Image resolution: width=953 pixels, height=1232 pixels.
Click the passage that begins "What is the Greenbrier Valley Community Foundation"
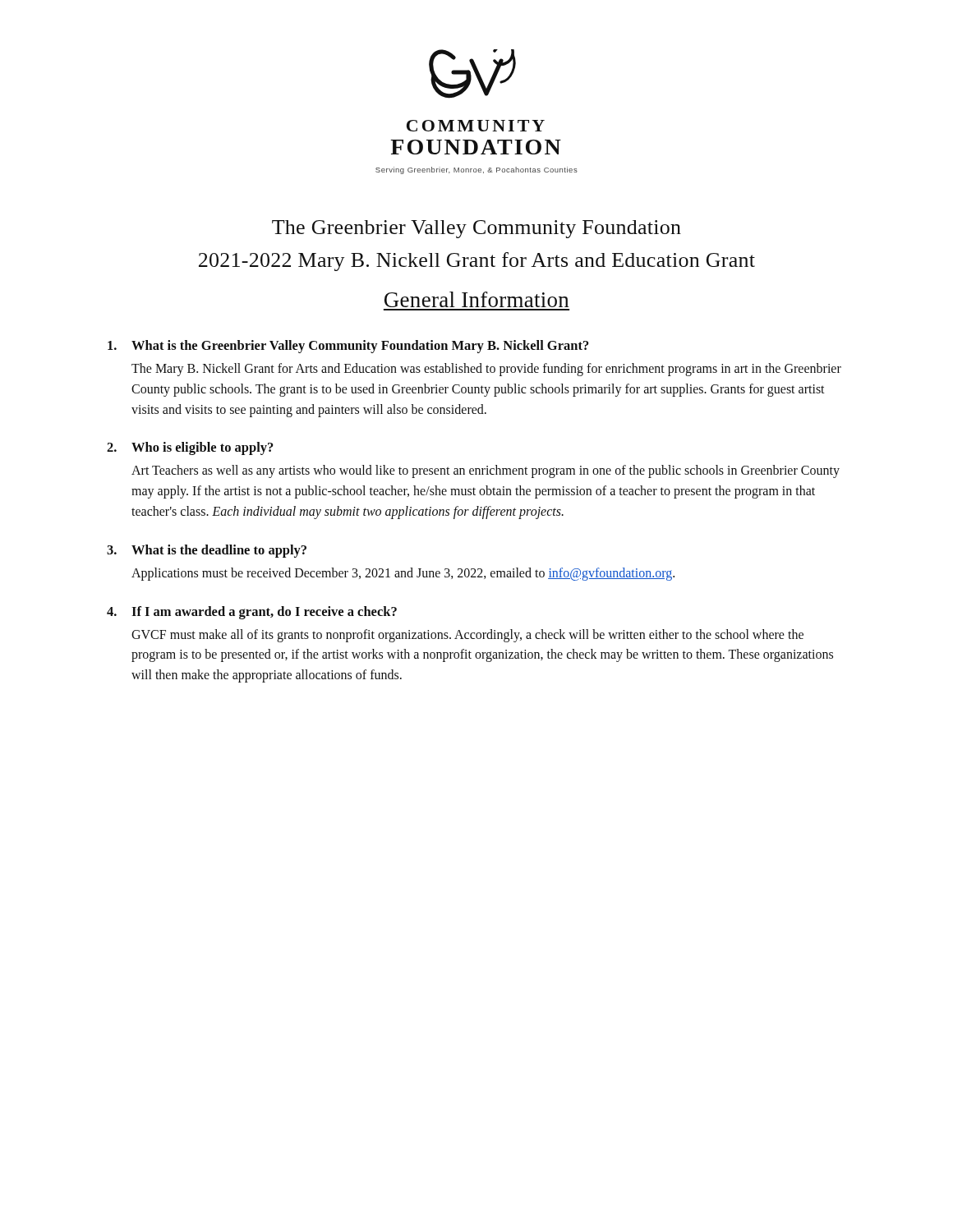pyautogui.click(x=476, y=379)
